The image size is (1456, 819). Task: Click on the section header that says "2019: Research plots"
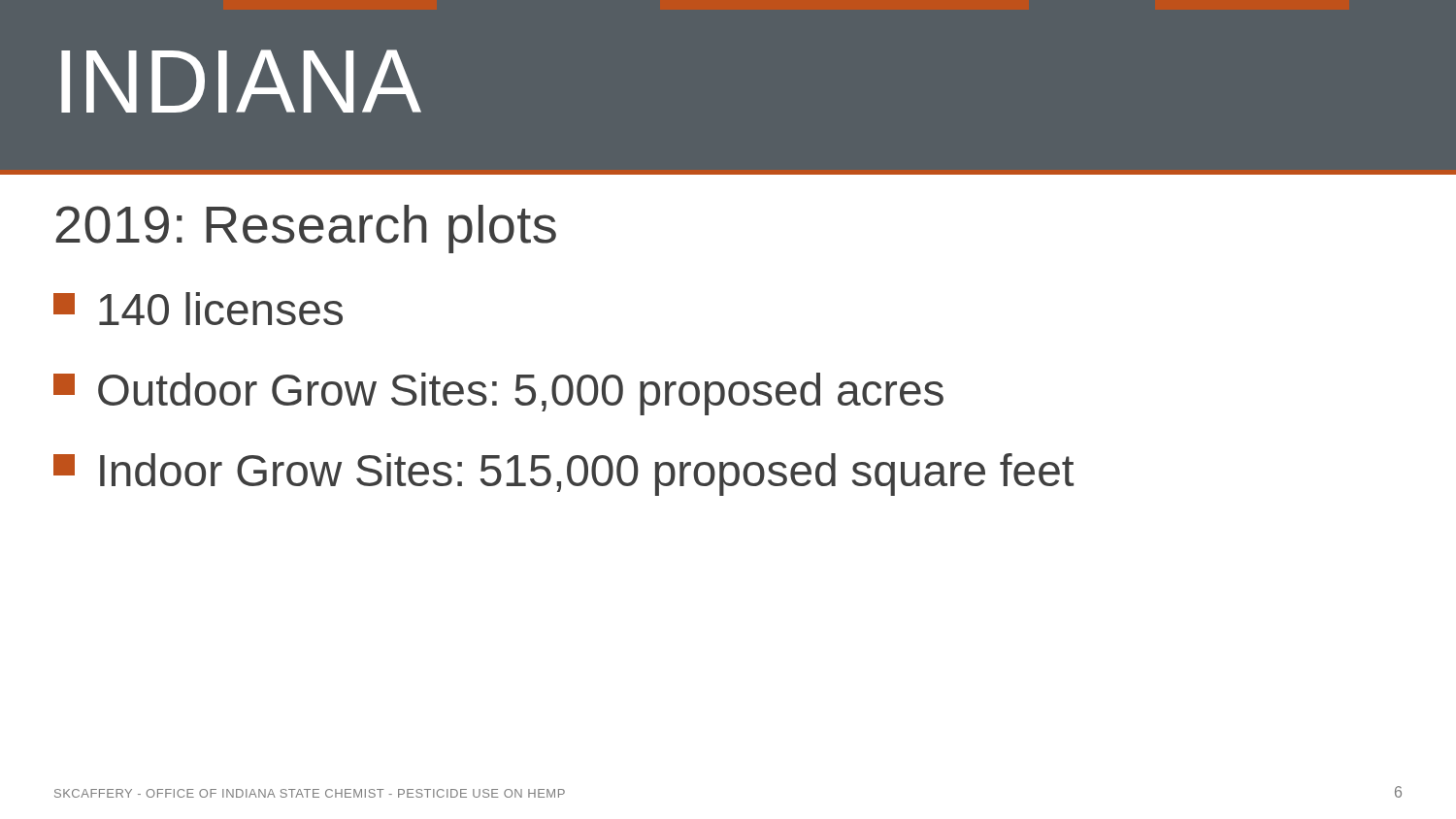[306, 224]
